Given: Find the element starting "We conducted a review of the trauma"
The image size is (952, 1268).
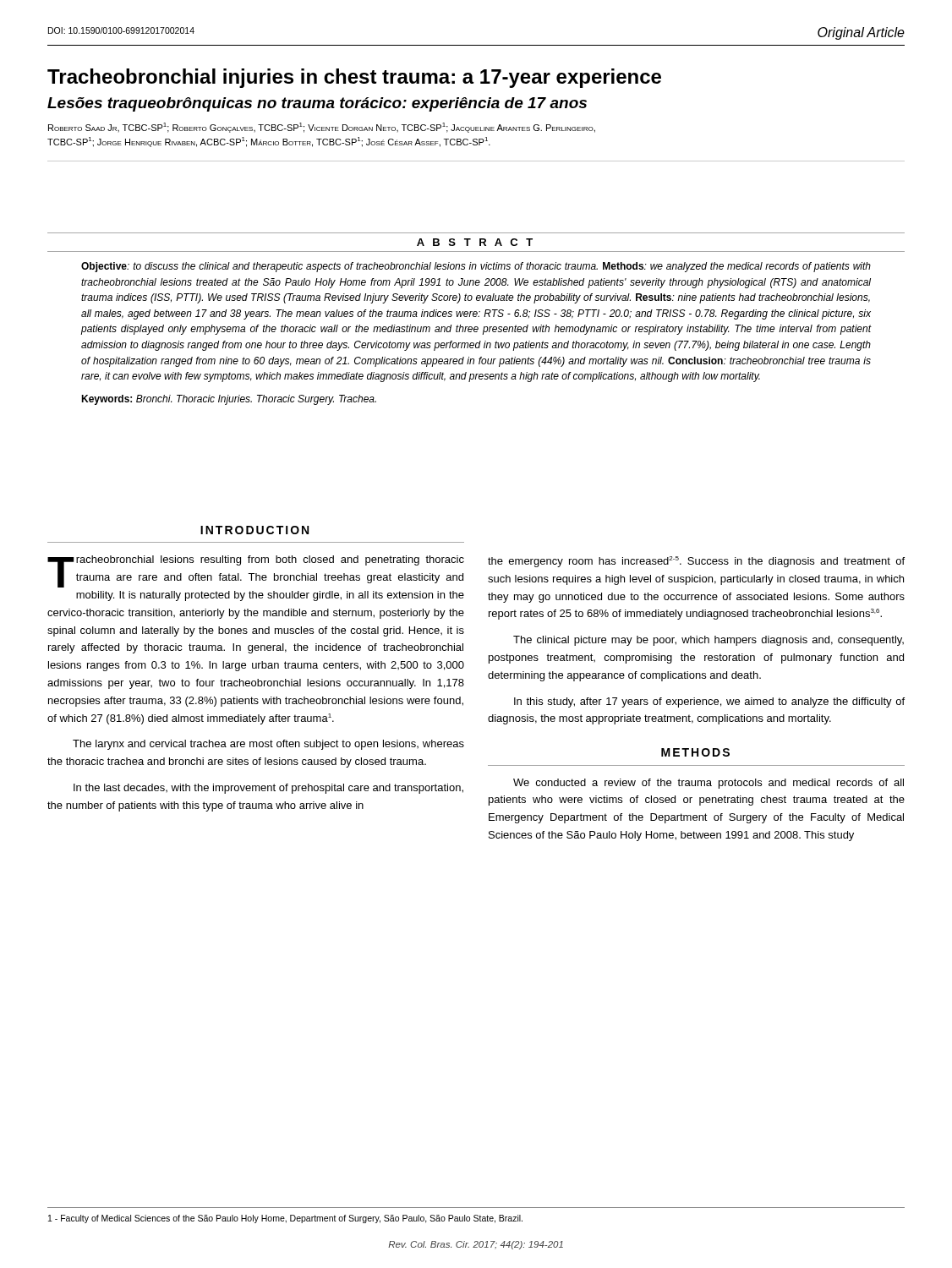Looking at the screenshot, I should (x=696, y=808).
